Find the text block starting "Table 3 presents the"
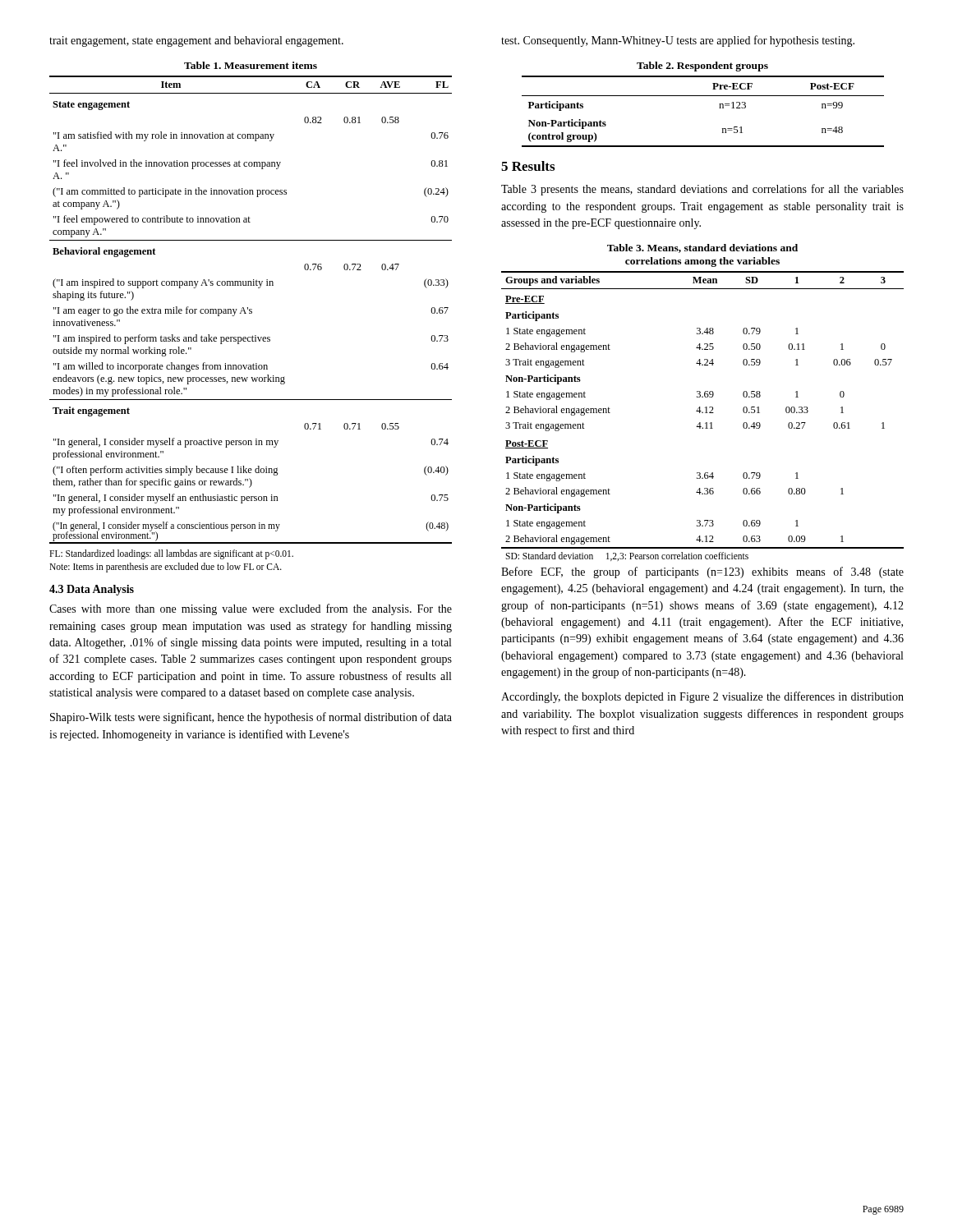Viewport: 953px width, 1232px height. point(702,207)
